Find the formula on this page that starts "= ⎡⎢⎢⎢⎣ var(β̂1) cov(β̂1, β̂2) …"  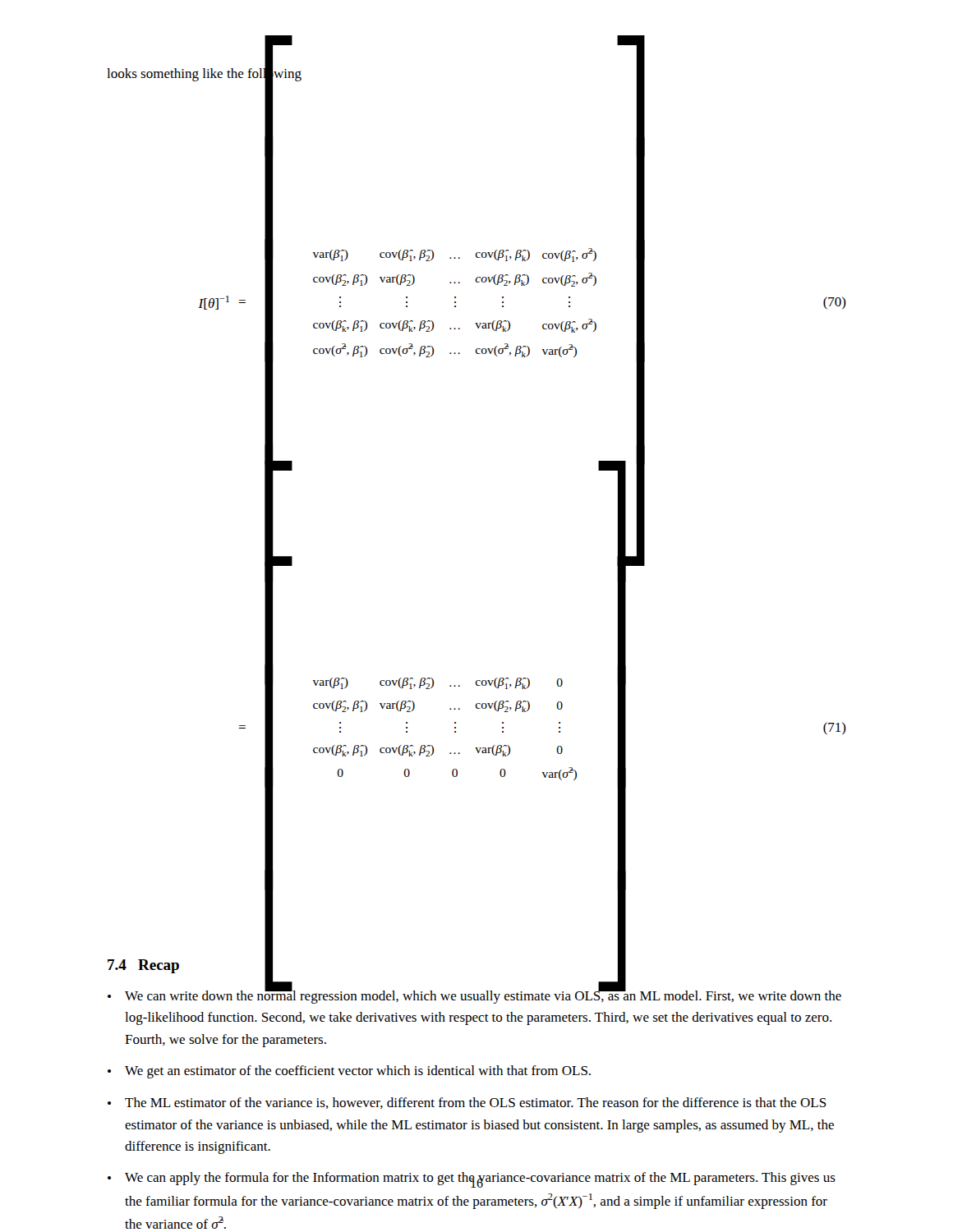[x=476, y=728]
